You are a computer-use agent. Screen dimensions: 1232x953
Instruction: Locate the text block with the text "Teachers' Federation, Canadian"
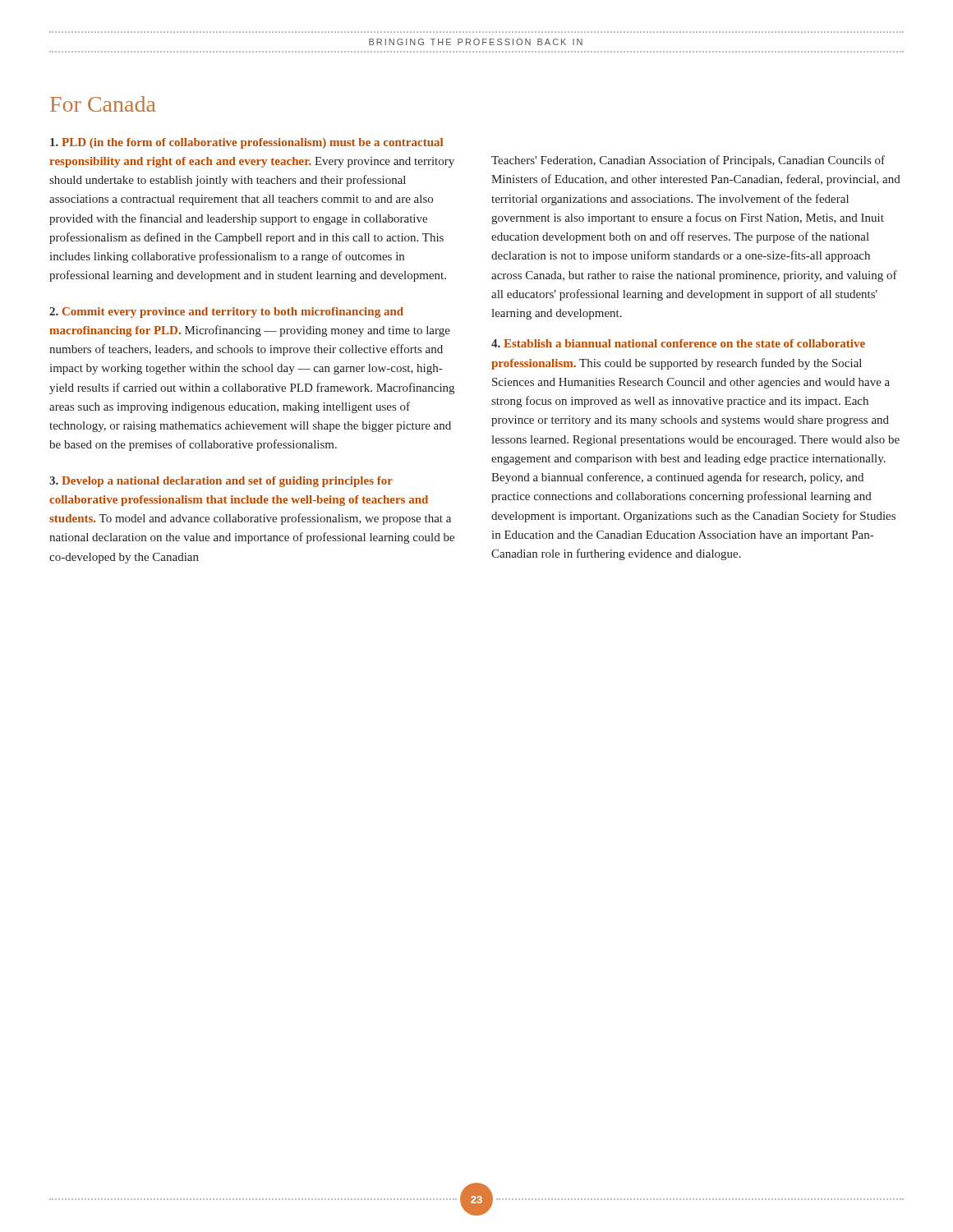(698, 237)
